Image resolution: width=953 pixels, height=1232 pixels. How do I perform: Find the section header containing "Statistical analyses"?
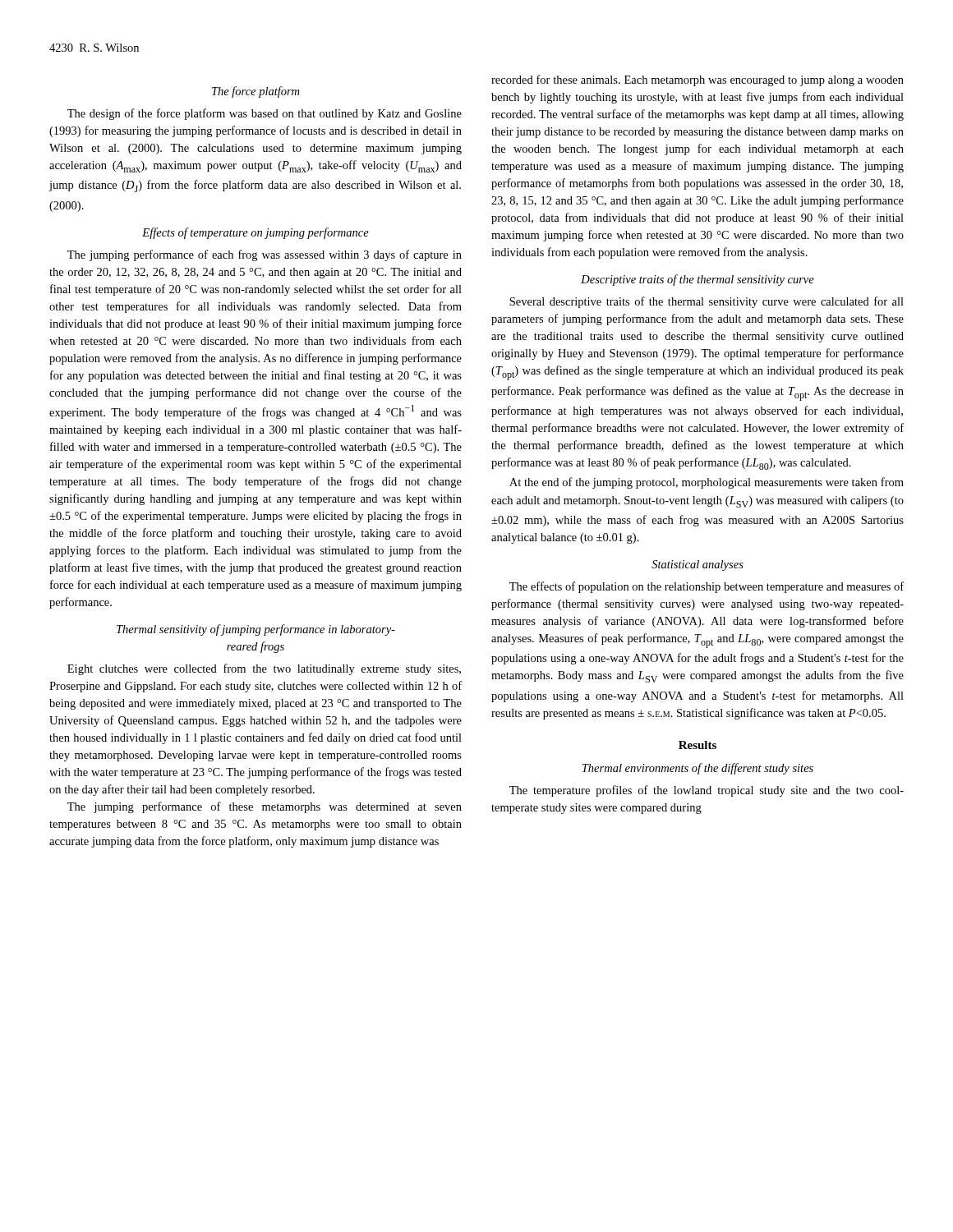click(698, 564)
